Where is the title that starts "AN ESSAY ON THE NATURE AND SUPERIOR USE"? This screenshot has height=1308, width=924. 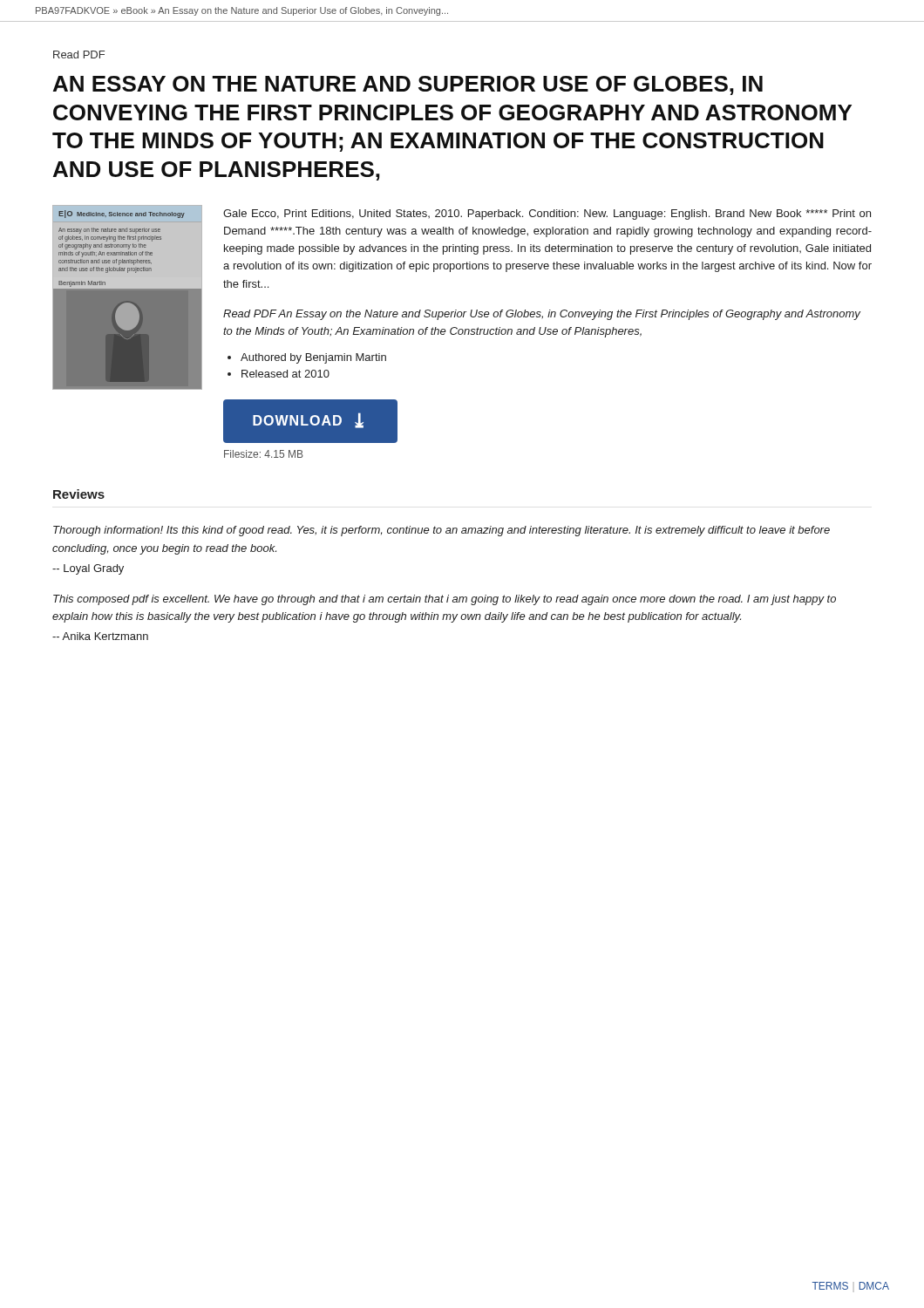pyautogui.click(x=452, y=126)
